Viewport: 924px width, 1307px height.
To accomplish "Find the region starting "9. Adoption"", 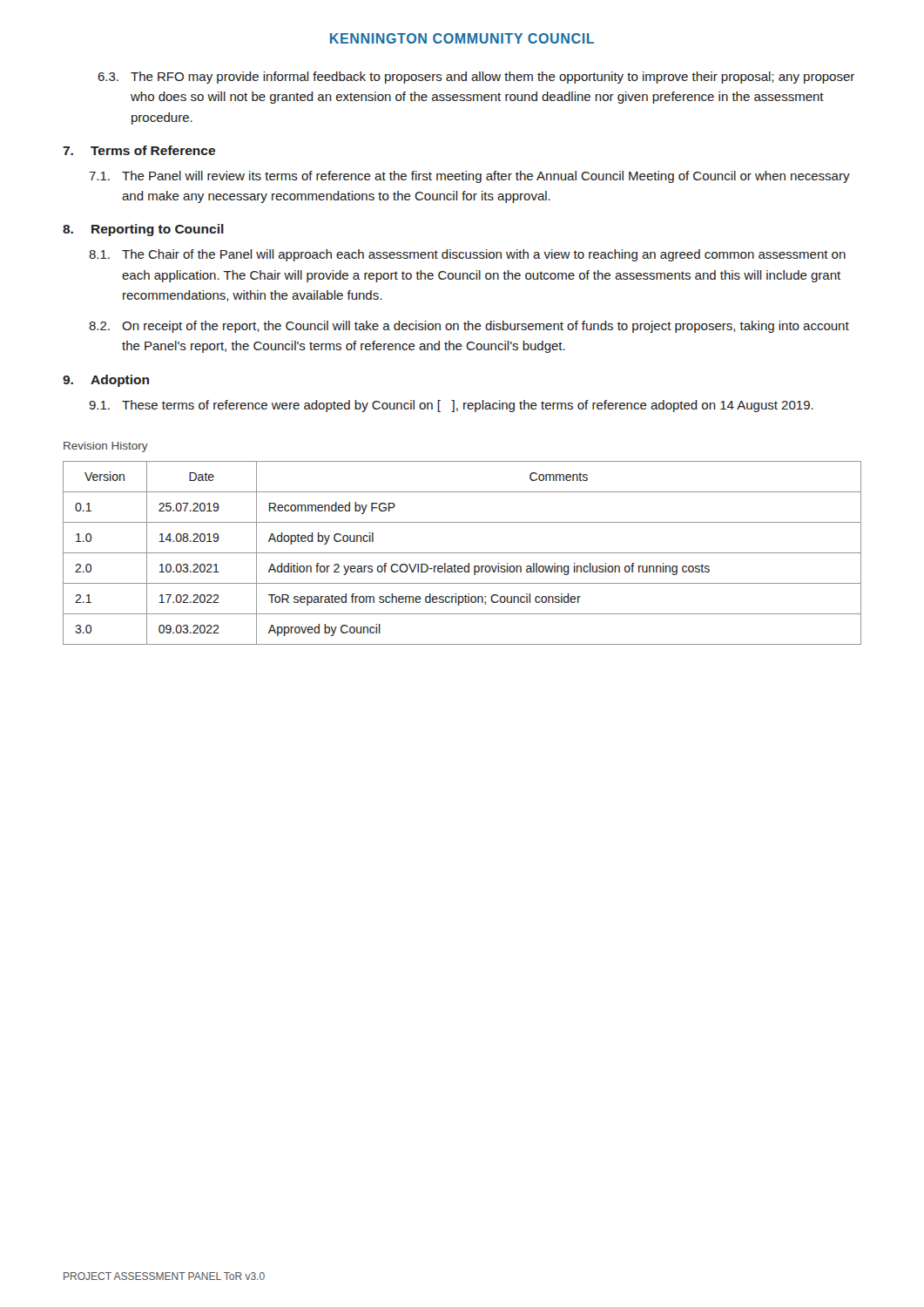I will [106, 379].
